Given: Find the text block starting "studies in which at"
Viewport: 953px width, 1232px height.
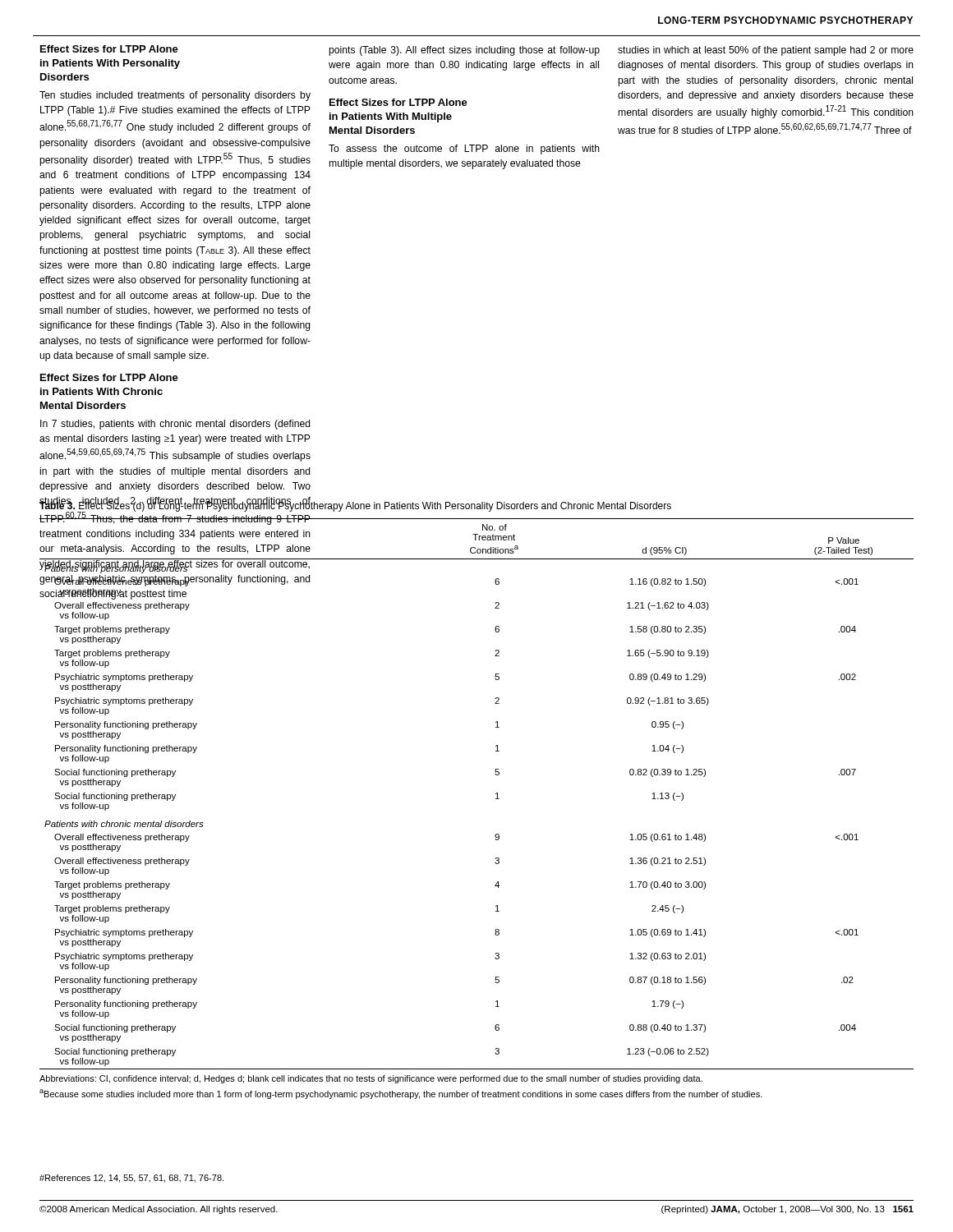Looking at the screenshot, I should coord(766,90).
